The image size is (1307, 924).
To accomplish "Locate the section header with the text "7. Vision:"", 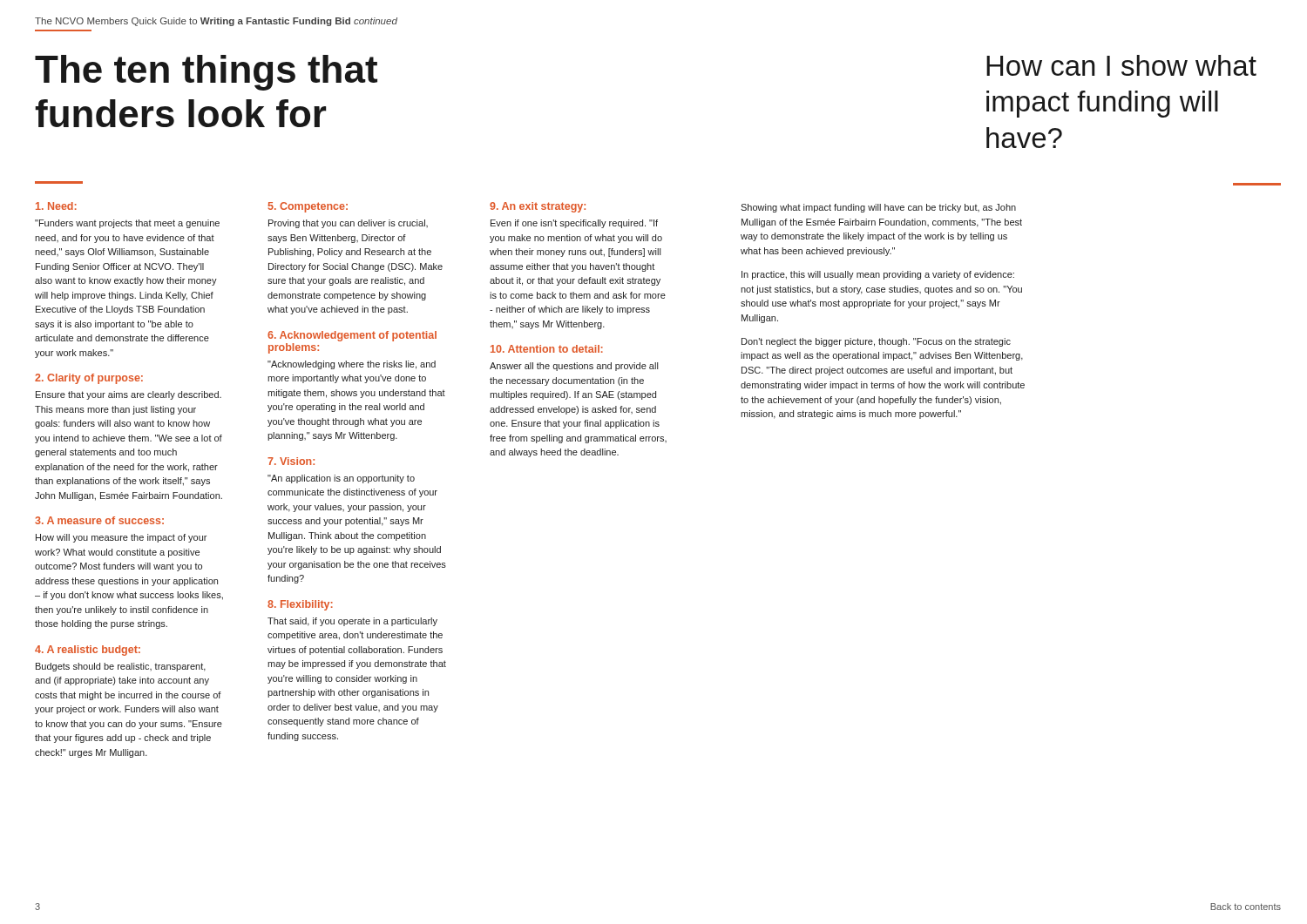I will click(292, 461).
